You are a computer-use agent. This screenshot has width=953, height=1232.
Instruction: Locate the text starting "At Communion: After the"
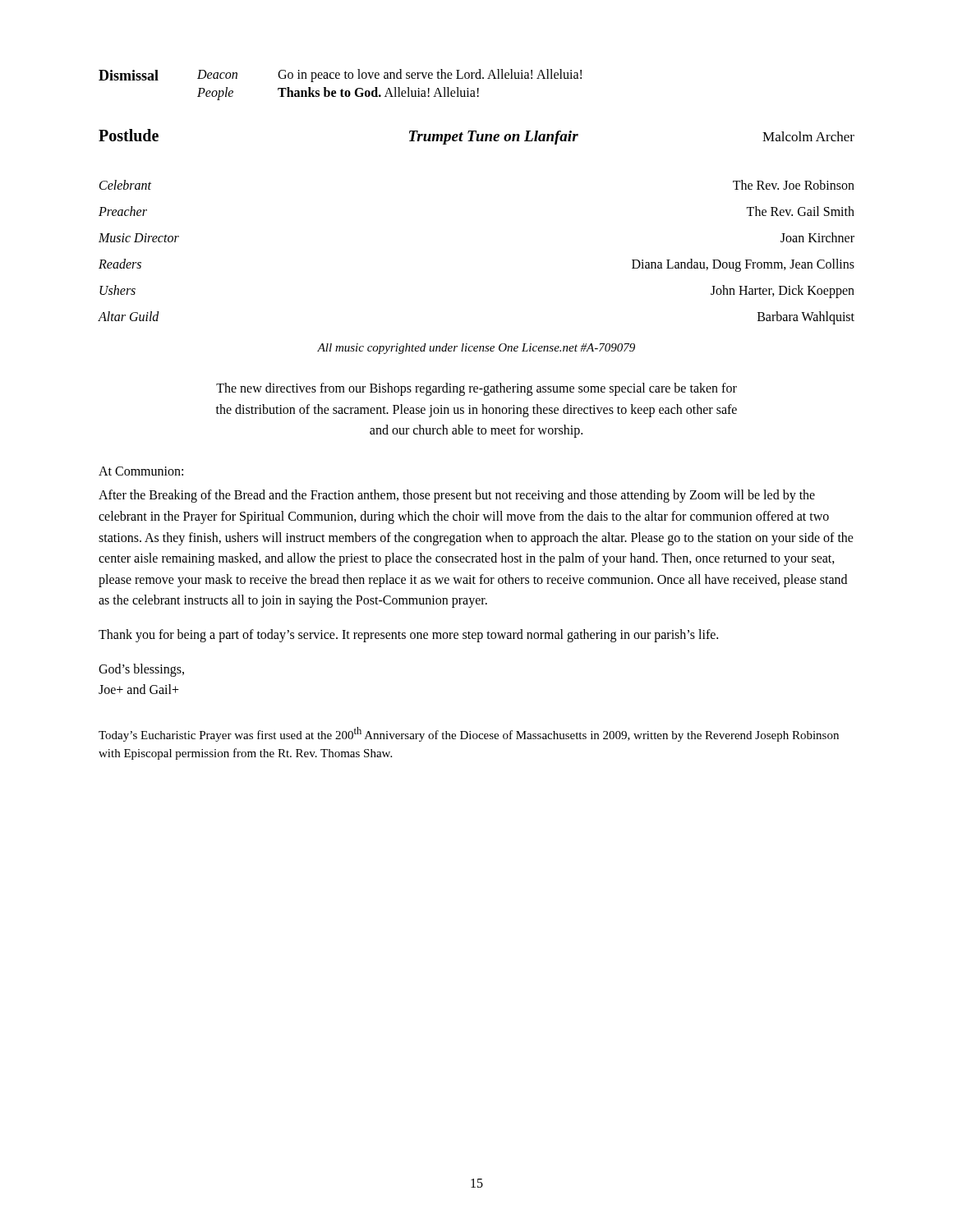pos(476,534)
